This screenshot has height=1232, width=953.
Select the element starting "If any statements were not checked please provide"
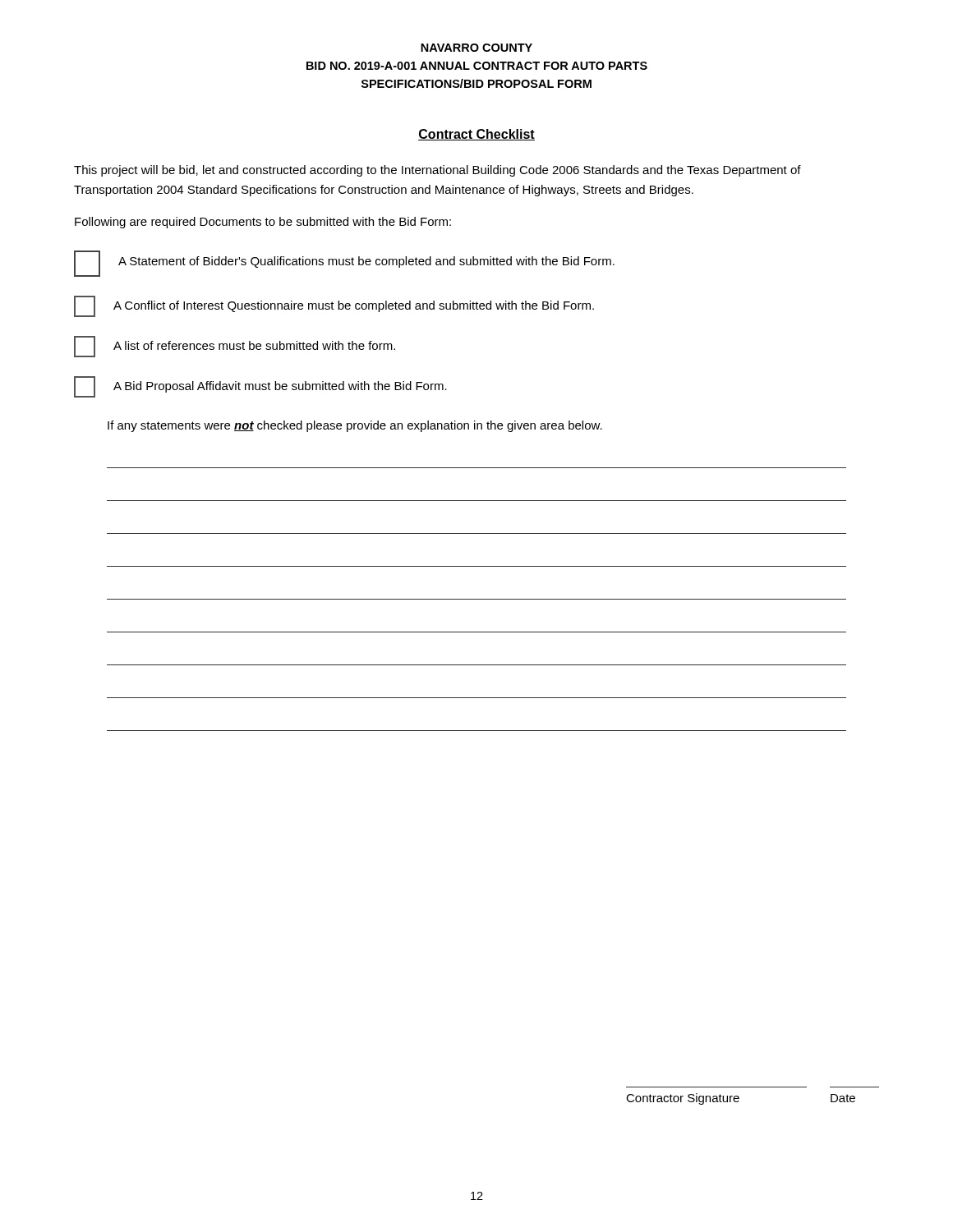pyautogui.click(x=355, y=425)
